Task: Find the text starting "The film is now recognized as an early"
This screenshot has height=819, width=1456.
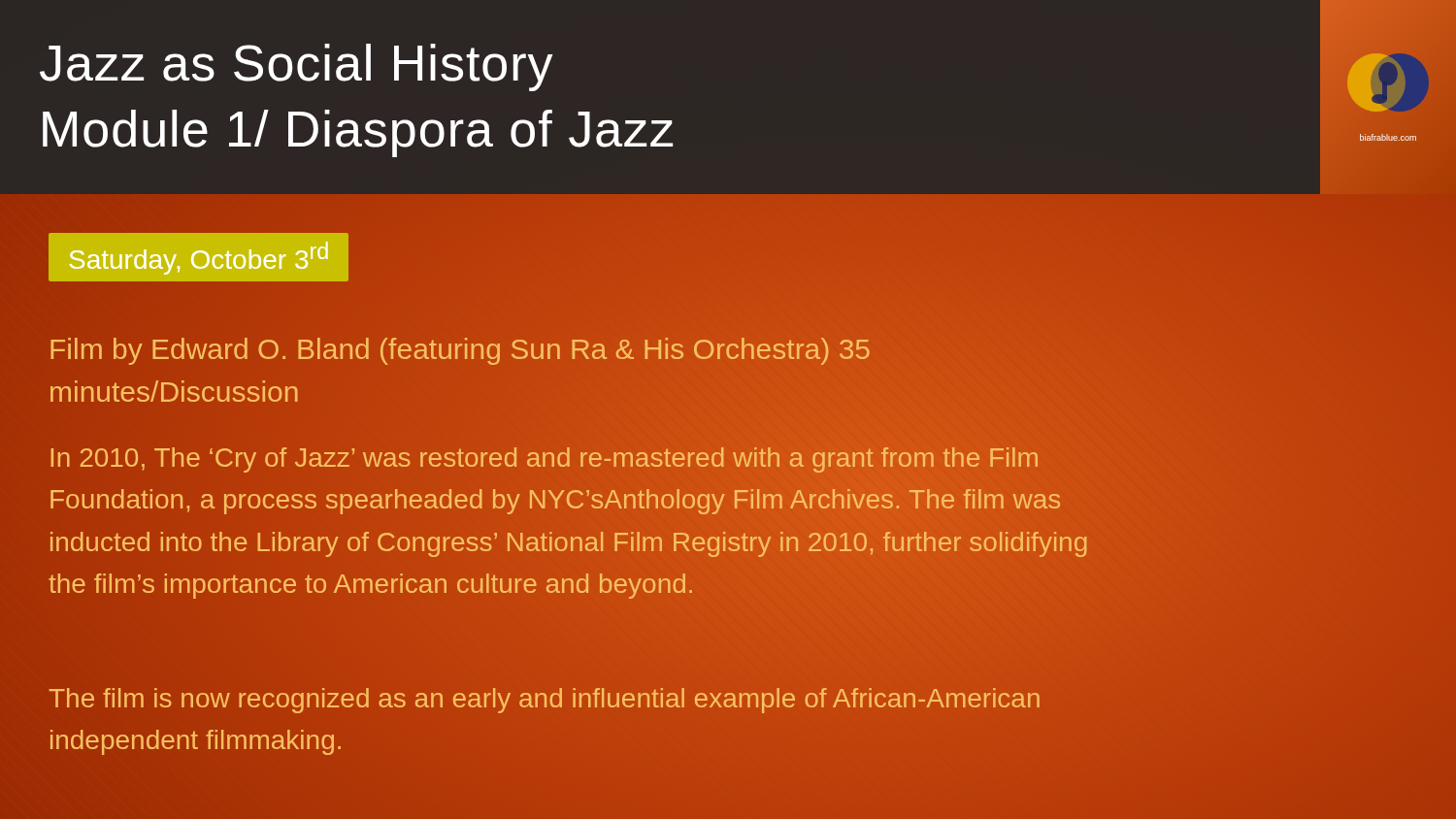Action: click(545, 719)
